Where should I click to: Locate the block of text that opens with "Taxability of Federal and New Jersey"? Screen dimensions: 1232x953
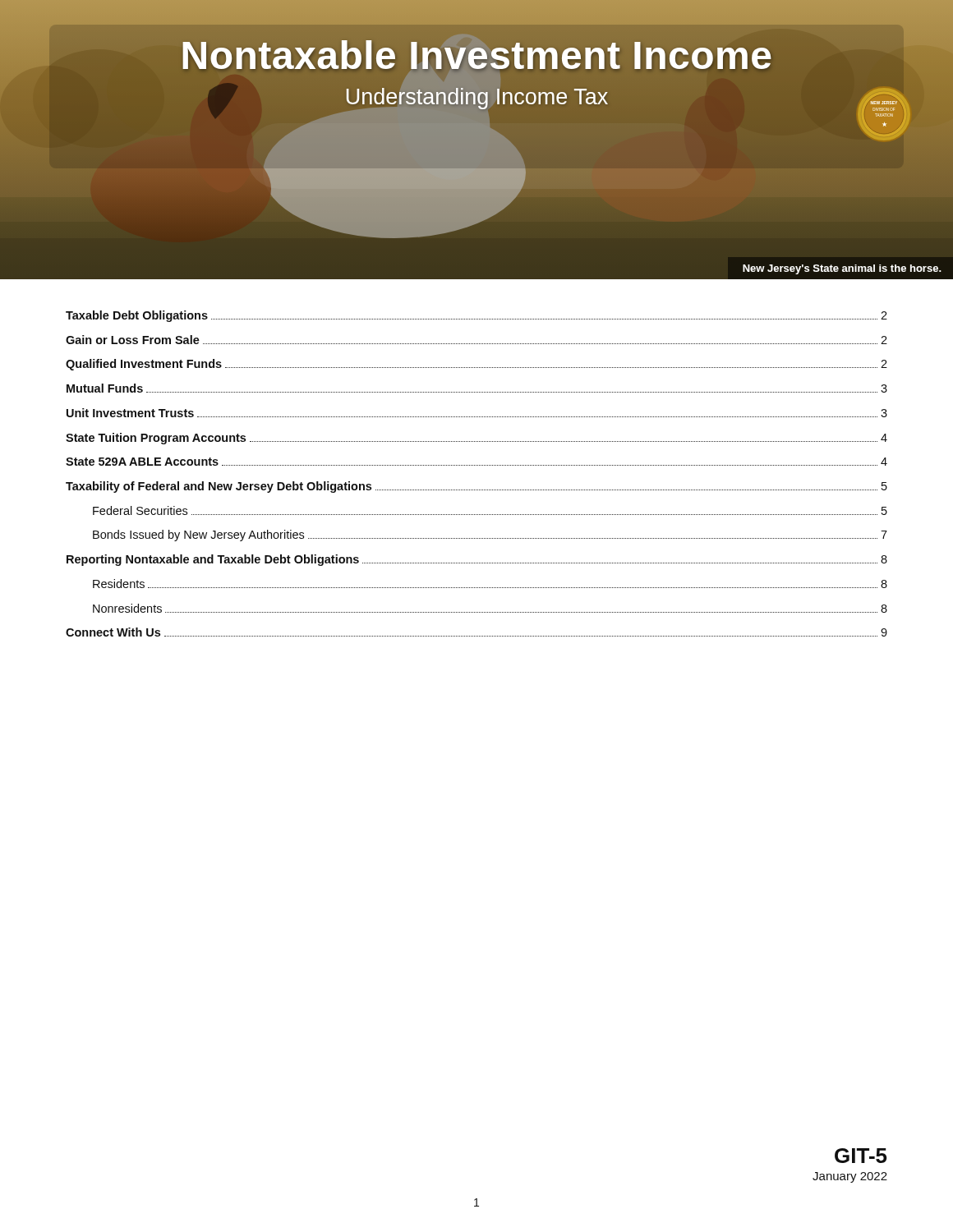[476, 487]
